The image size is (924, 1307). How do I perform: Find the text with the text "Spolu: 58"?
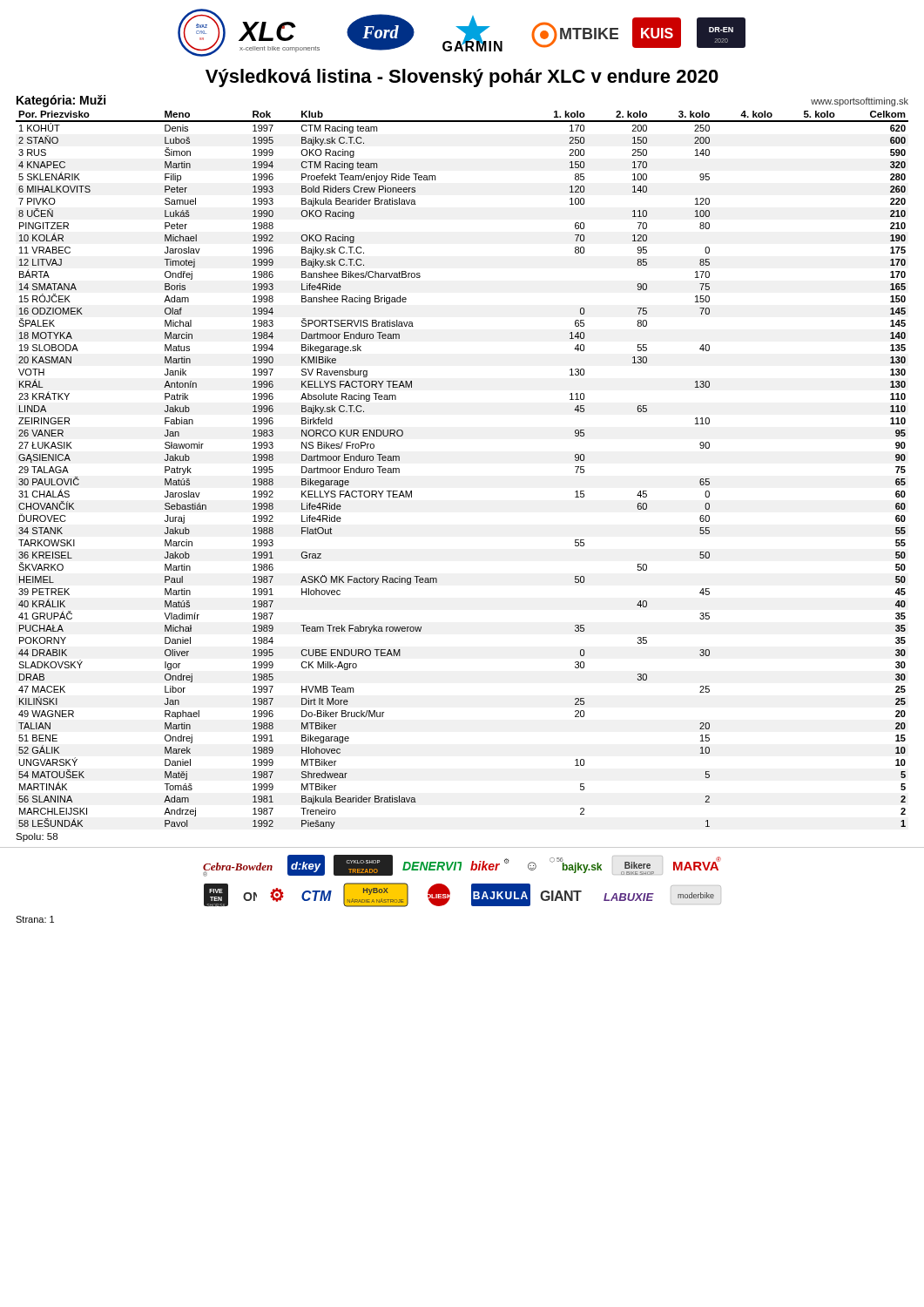click(37, 836)
